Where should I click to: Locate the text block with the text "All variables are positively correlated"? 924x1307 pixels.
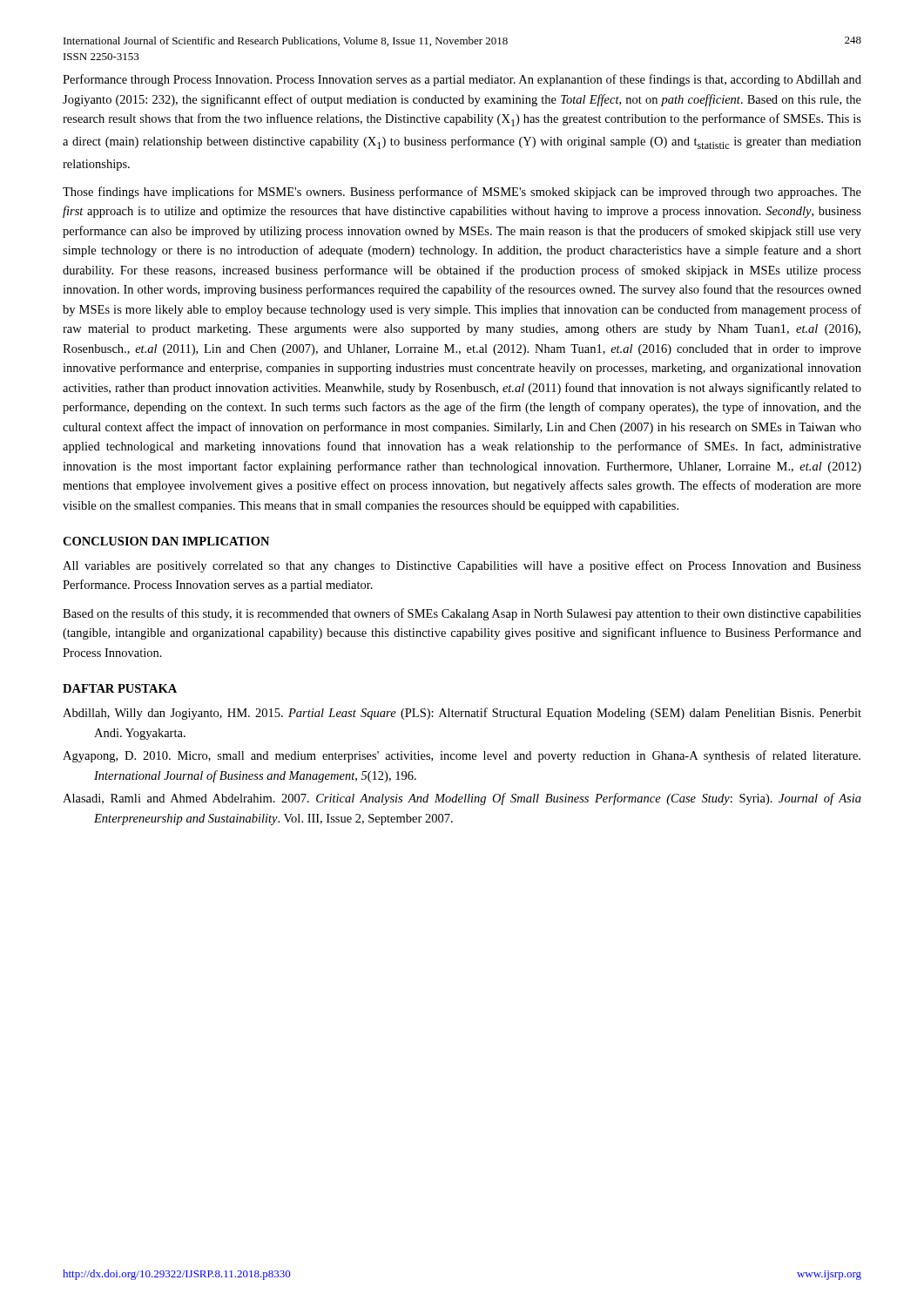(x=462, y=575)
